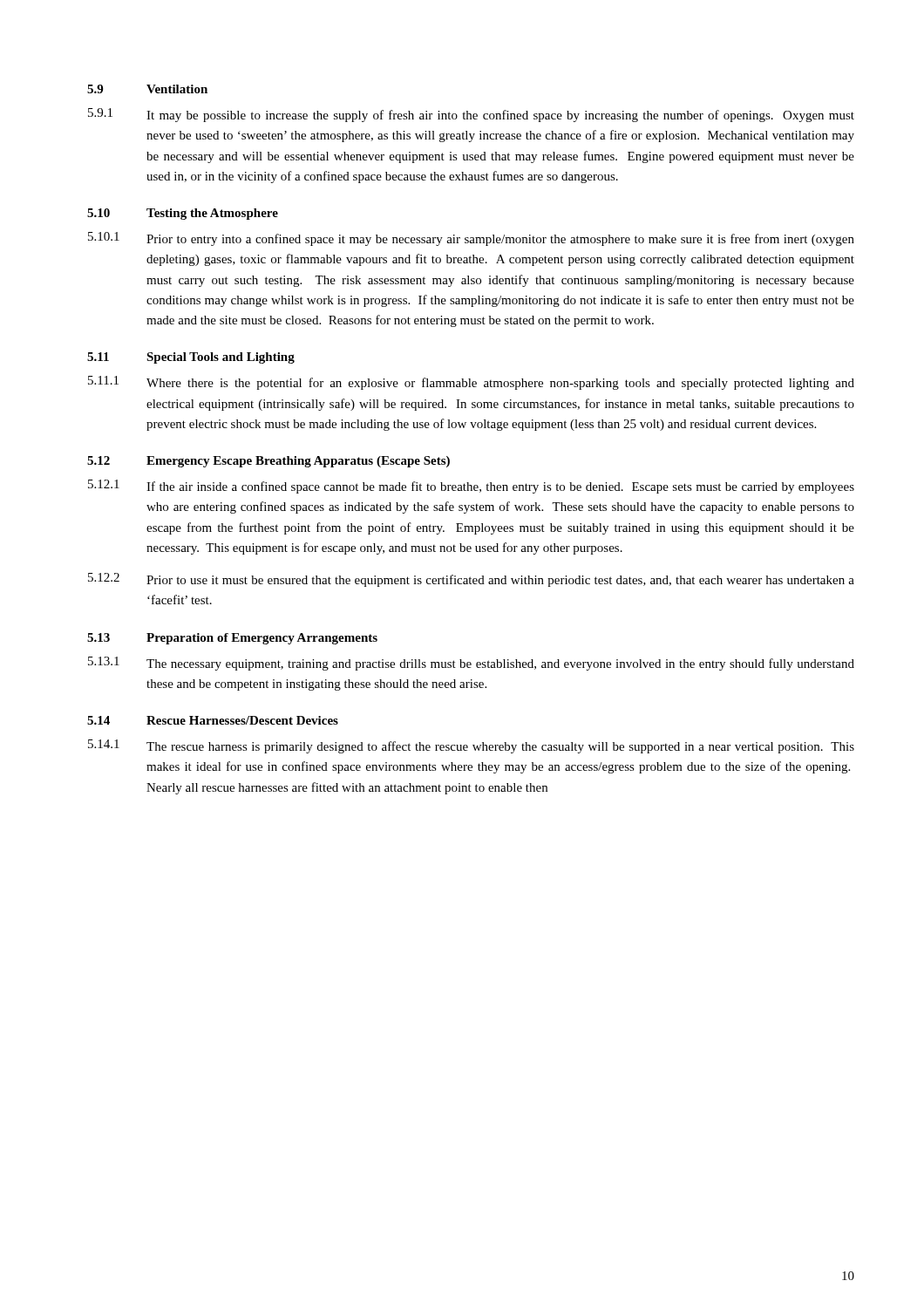Select the section header with the text "5.14 Rescue Harnesses/Descent Devices"
Screen dimensions: 1308x924
(x=213, y=721)
